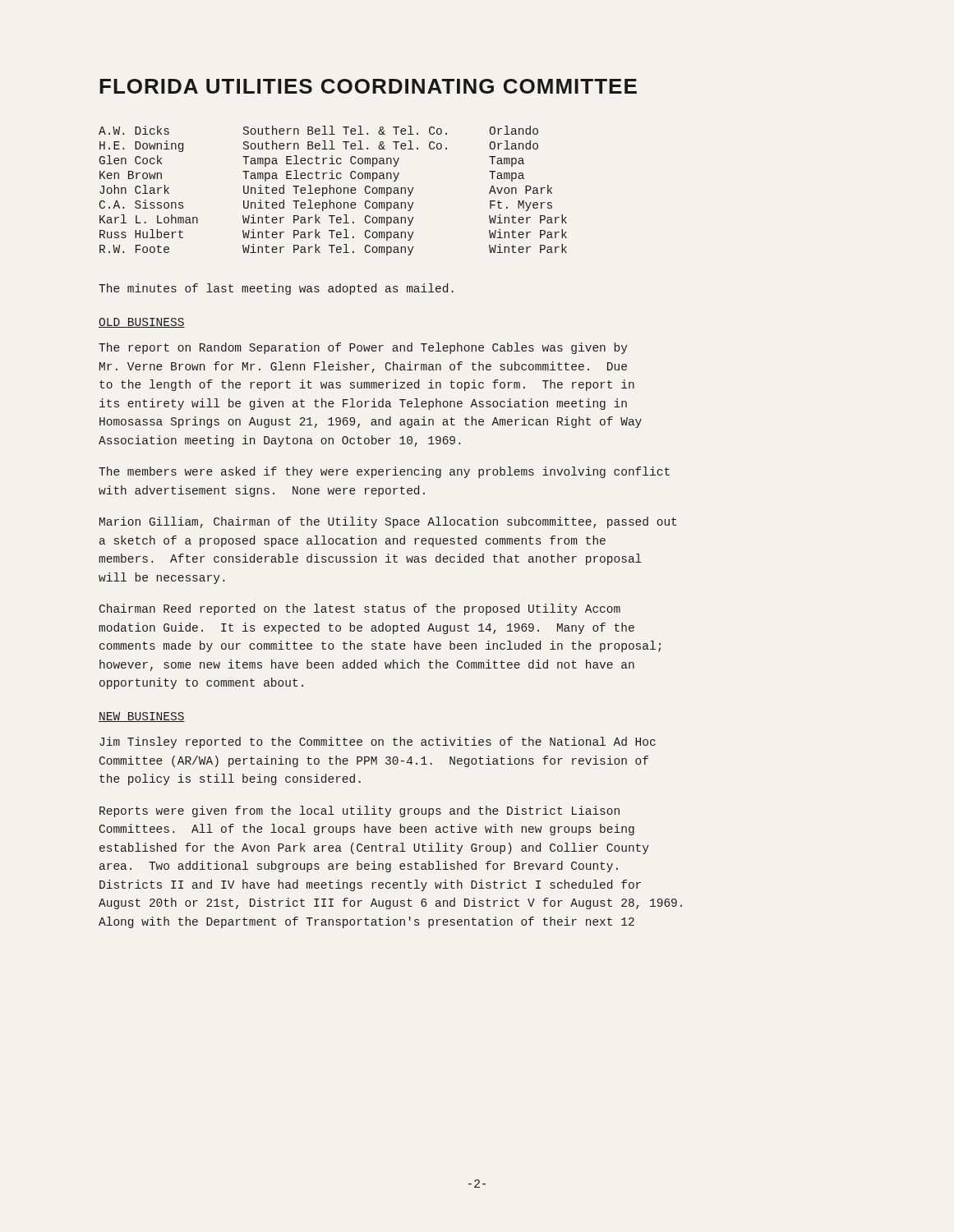Find the section header with the text "OLD BUSINESS"
The image size is (954, 1232).
click(142, 323)
